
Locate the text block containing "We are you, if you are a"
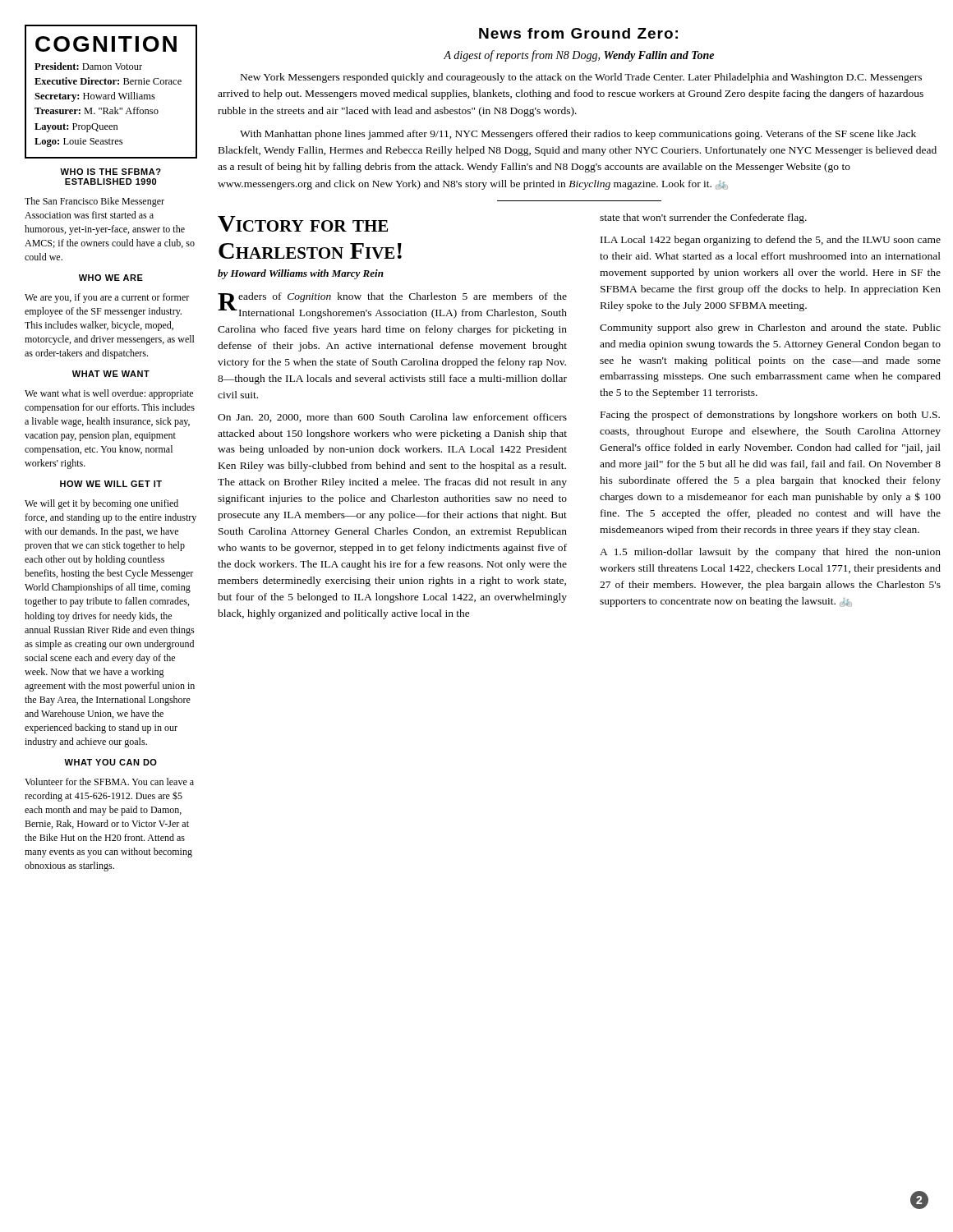click(x=111, y=326)
